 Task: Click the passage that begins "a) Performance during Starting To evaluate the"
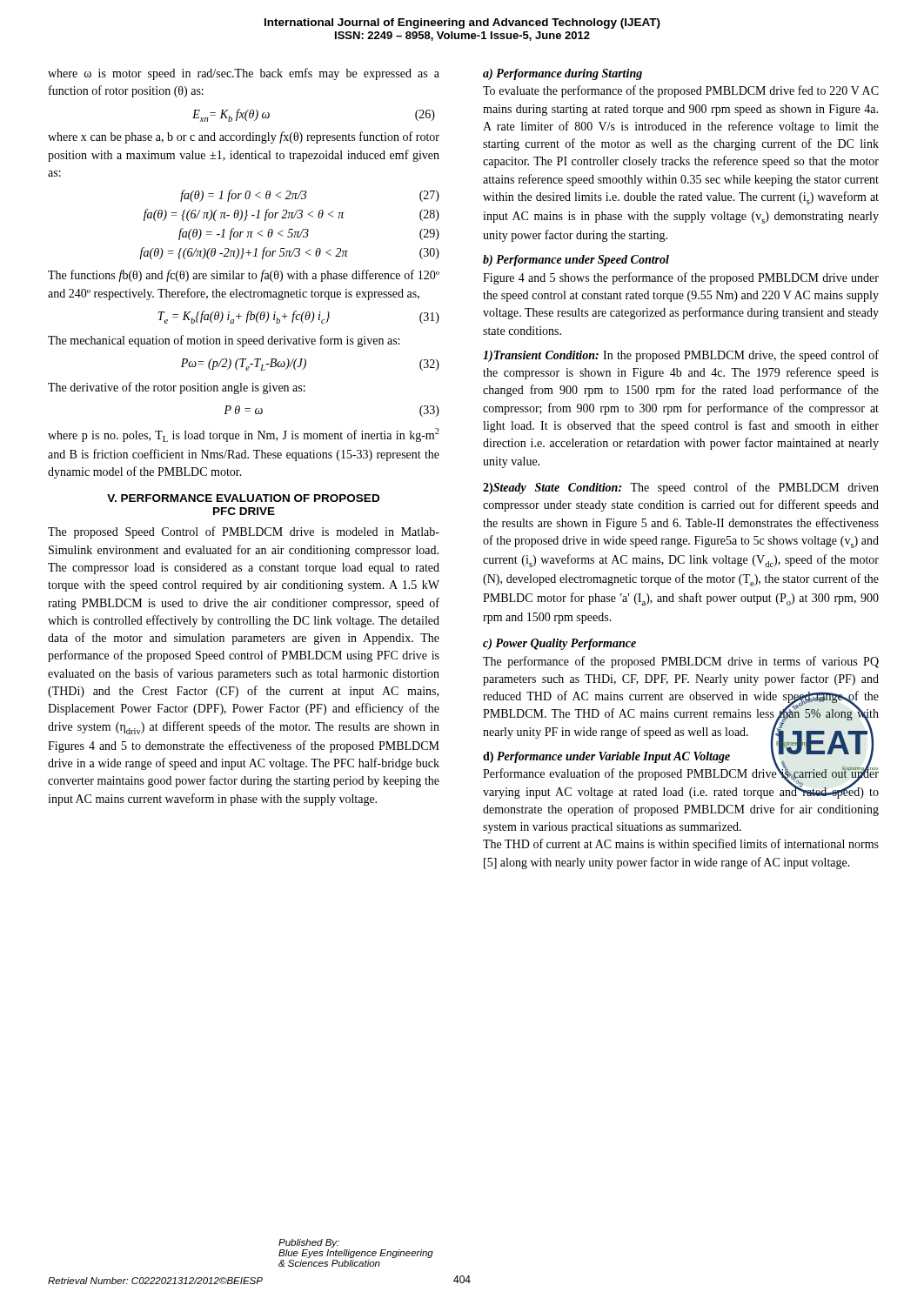pyautogui.click(x=681, y=154)
